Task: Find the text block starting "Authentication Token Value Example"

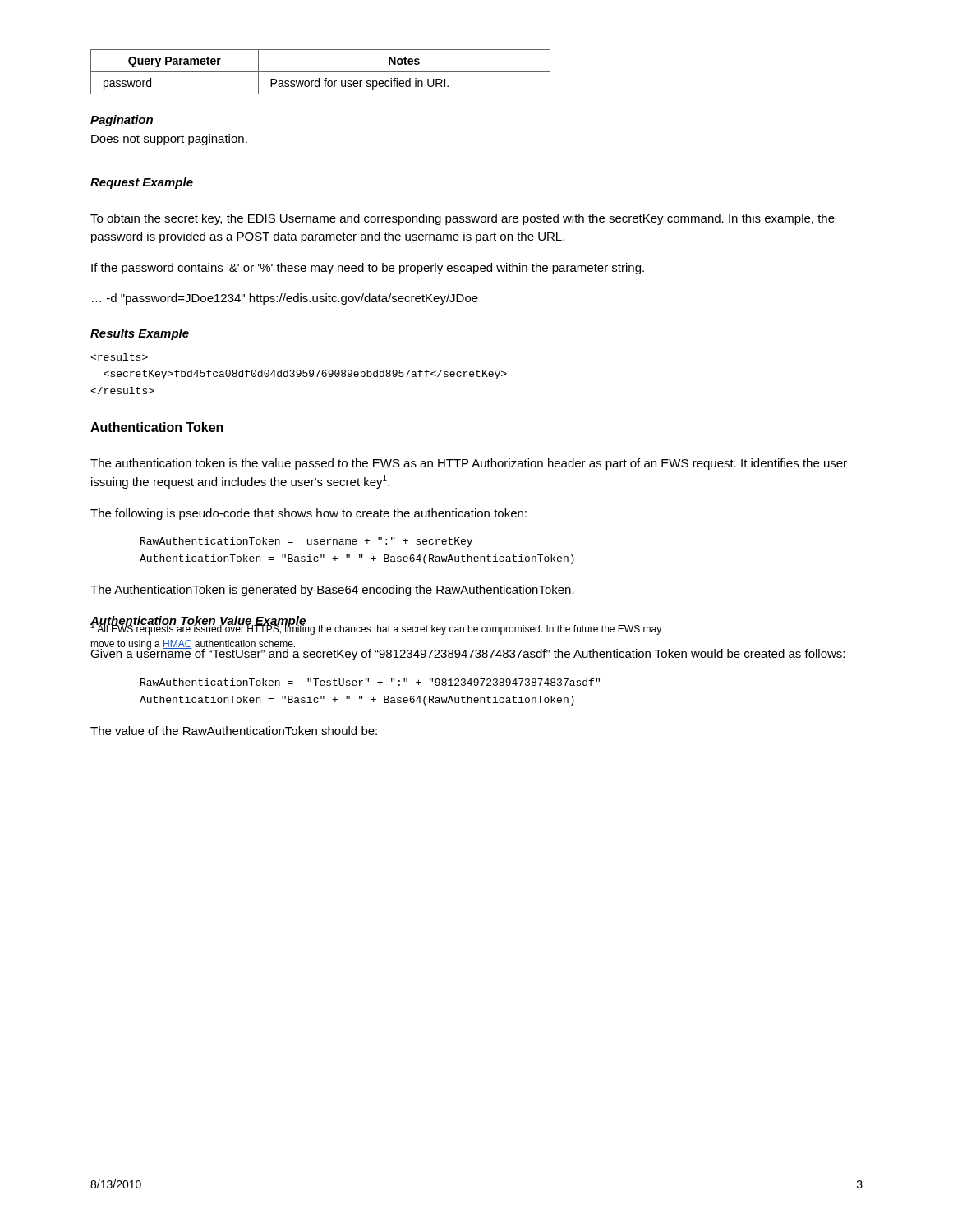Action: [198, 621]
